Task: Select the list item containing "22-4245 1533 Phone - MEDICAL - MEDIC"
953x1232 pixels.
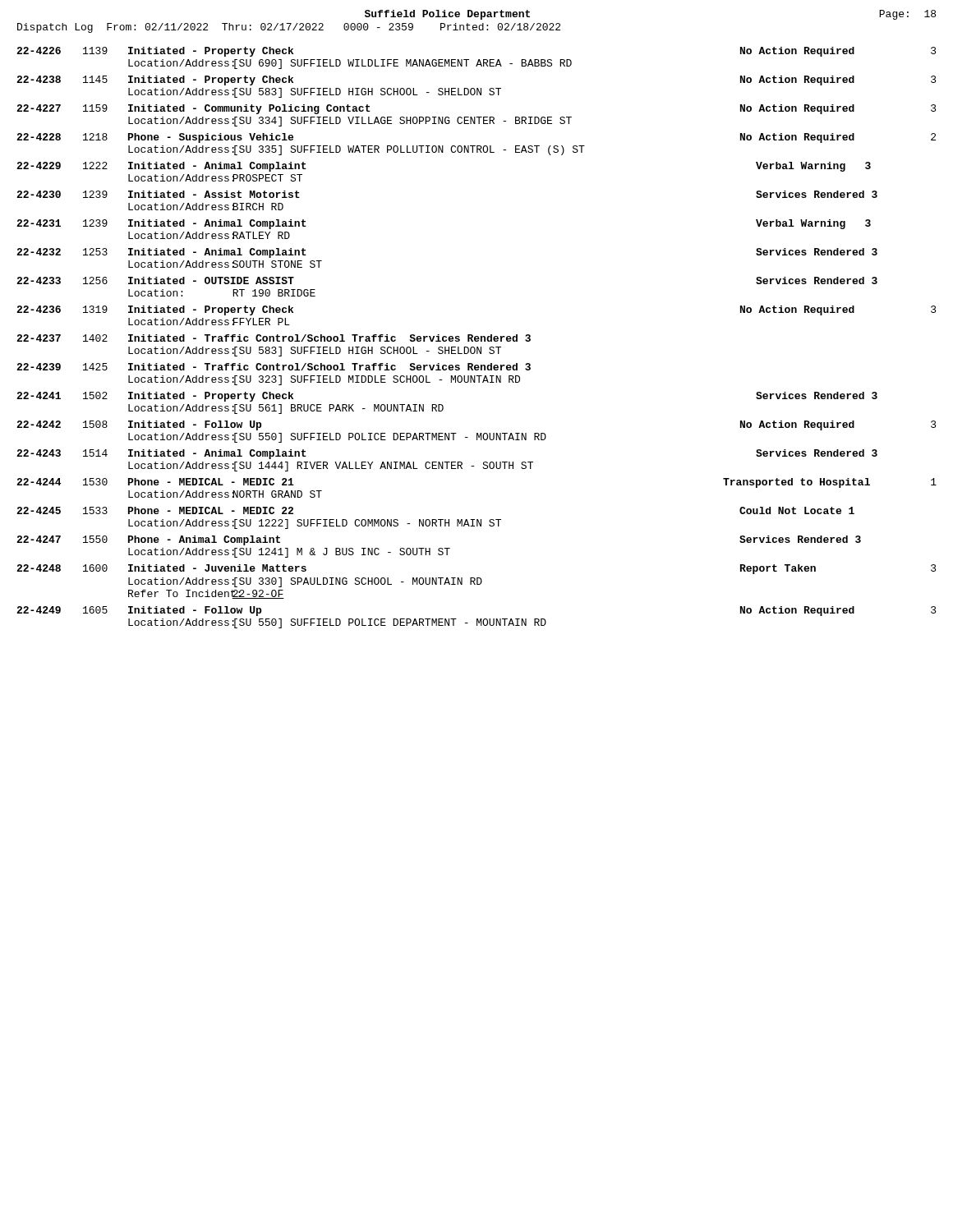Action: click(476, 517)
